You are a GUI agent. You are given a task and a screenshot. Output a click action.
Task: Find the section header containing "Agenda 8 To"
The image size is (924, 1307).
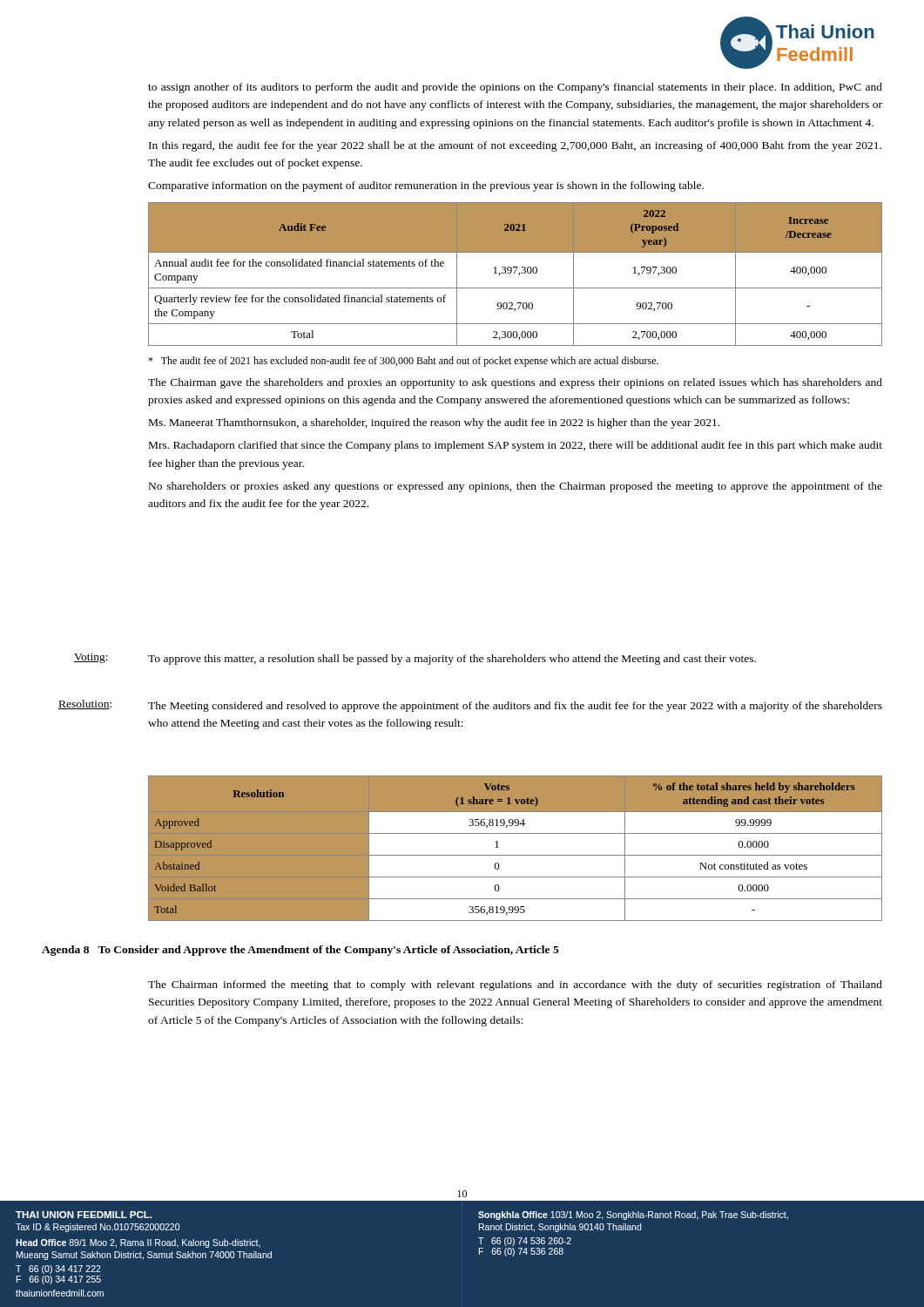pyautogui.click(x=300, y=950)
